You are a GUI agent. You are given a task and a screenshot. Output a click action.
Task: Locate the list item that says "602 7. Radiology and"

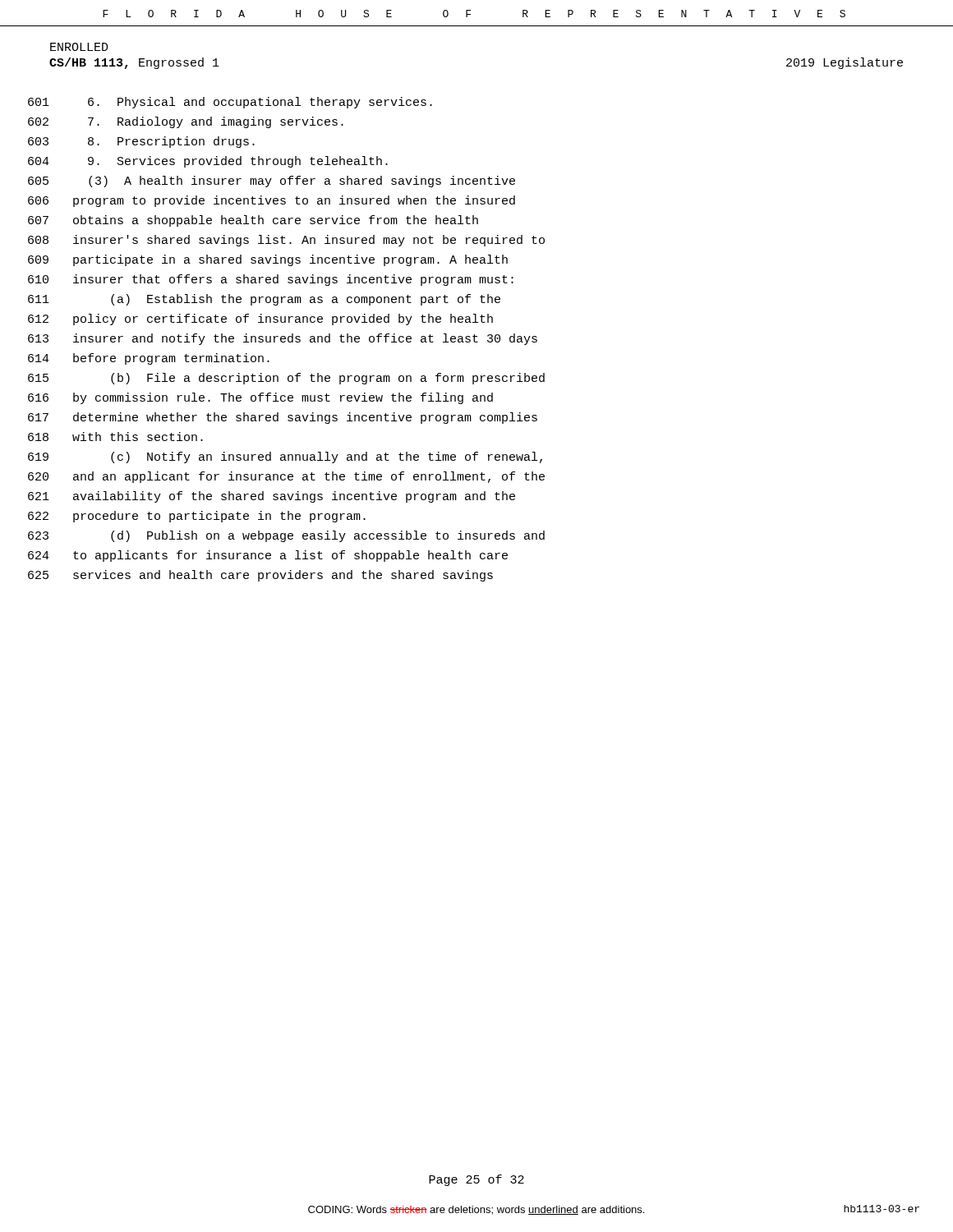click(x=38, y=122)
